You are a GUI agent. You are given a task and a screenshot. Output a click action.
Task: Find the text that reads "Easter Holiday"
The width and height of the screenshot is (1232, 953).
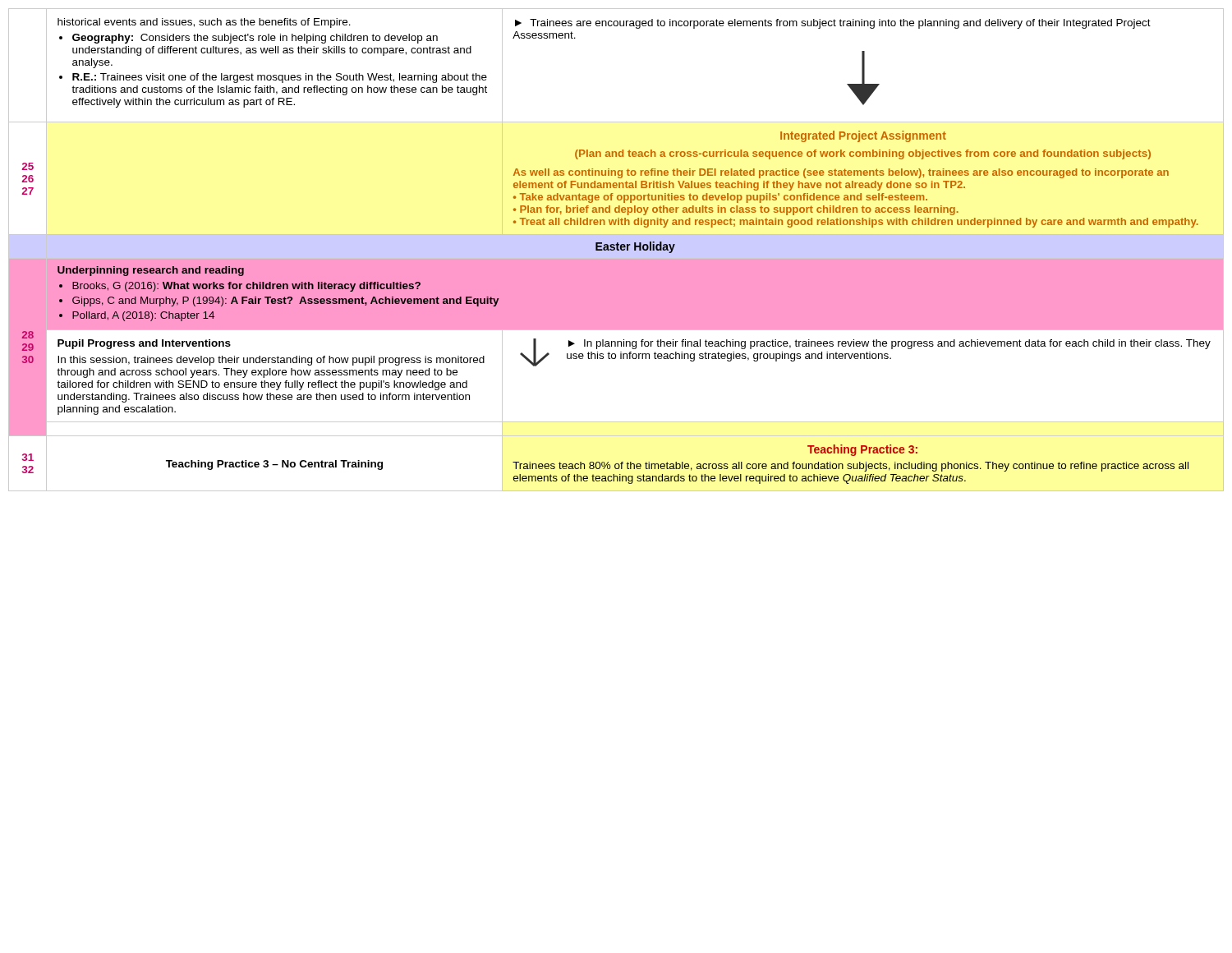tap(635, 246)
